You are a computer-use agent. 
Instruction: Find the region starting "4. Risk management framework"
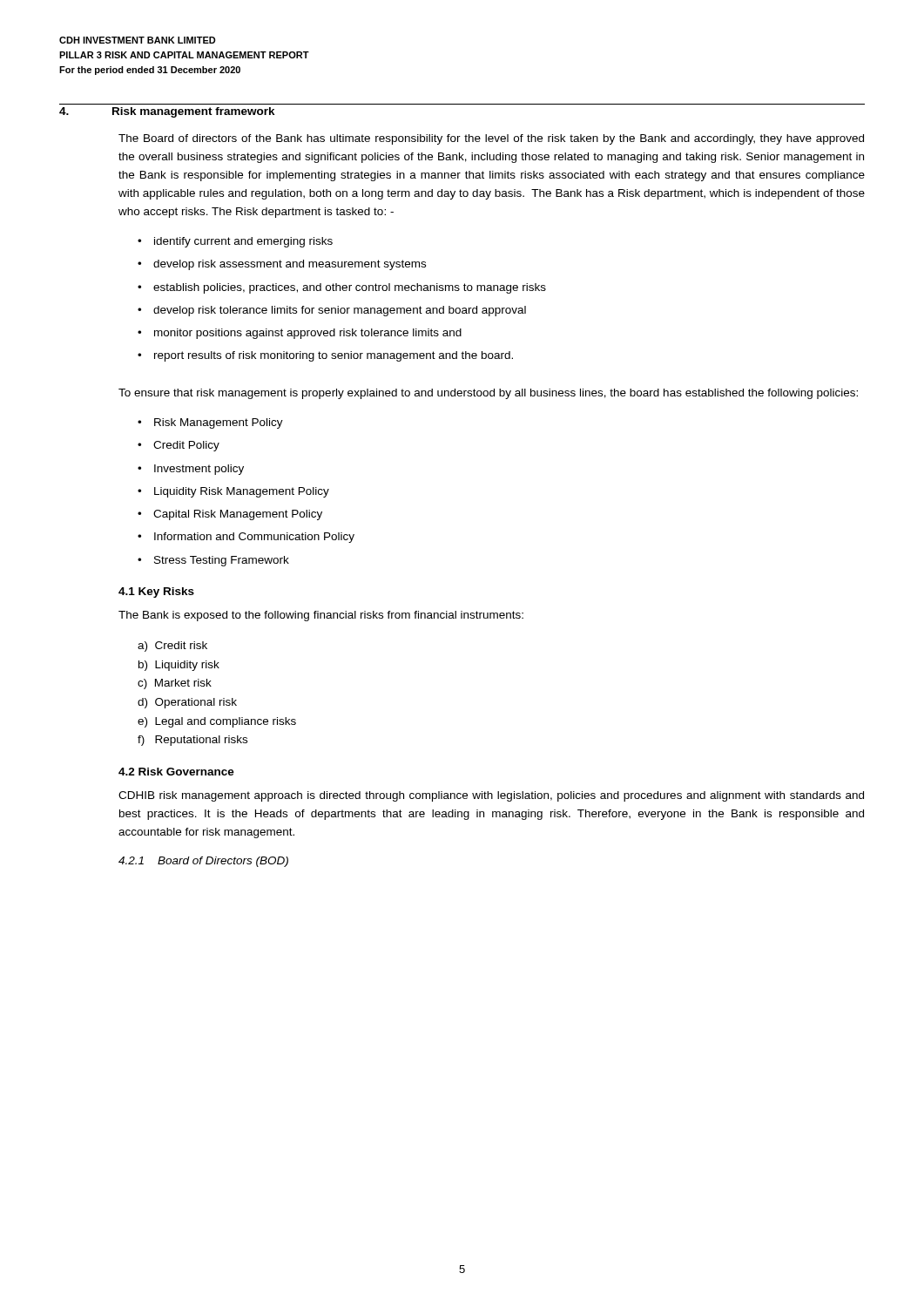(167, 111)
